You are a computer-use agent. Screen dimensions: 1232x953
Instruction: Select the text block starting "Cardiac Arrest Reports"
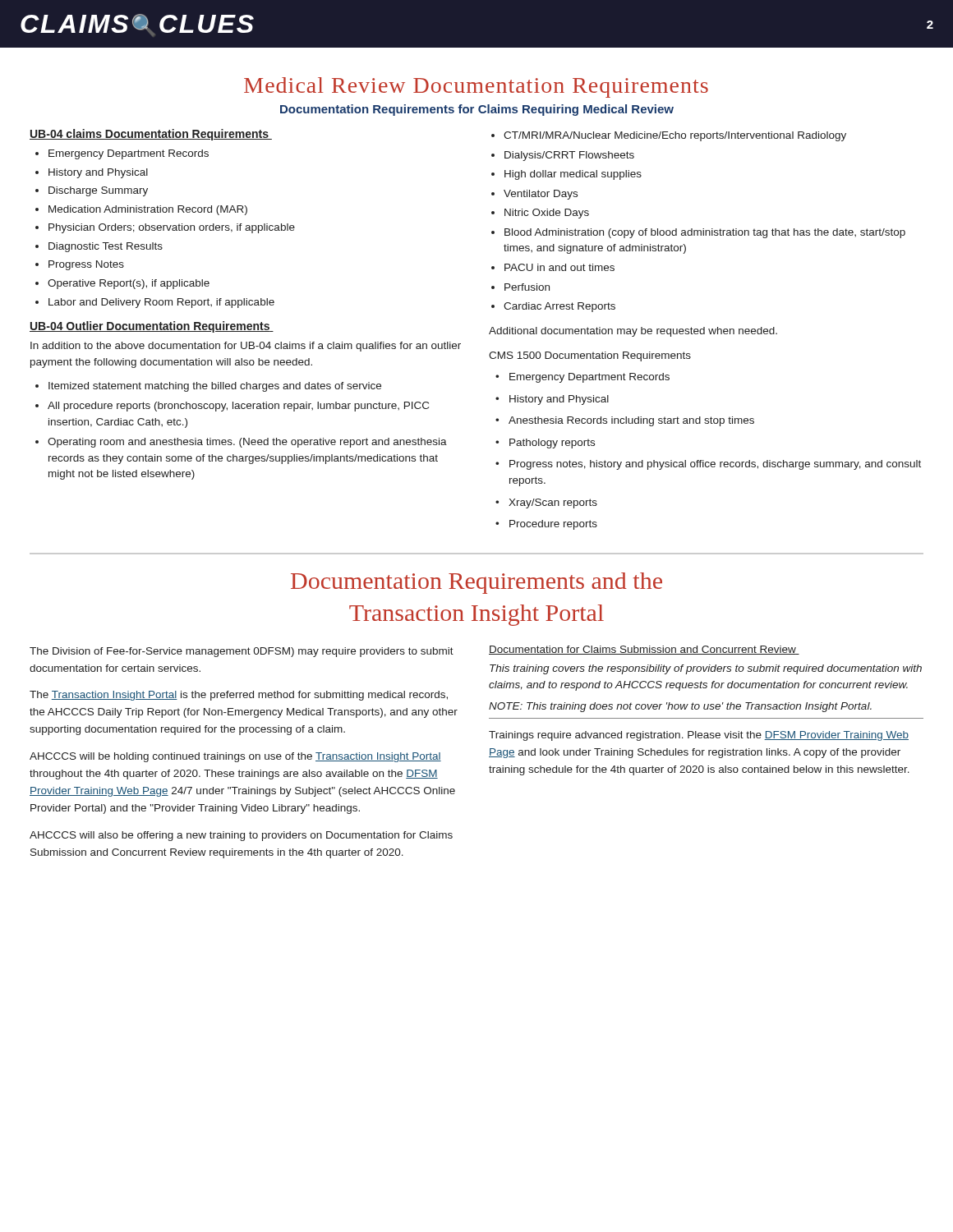(560, 306)
